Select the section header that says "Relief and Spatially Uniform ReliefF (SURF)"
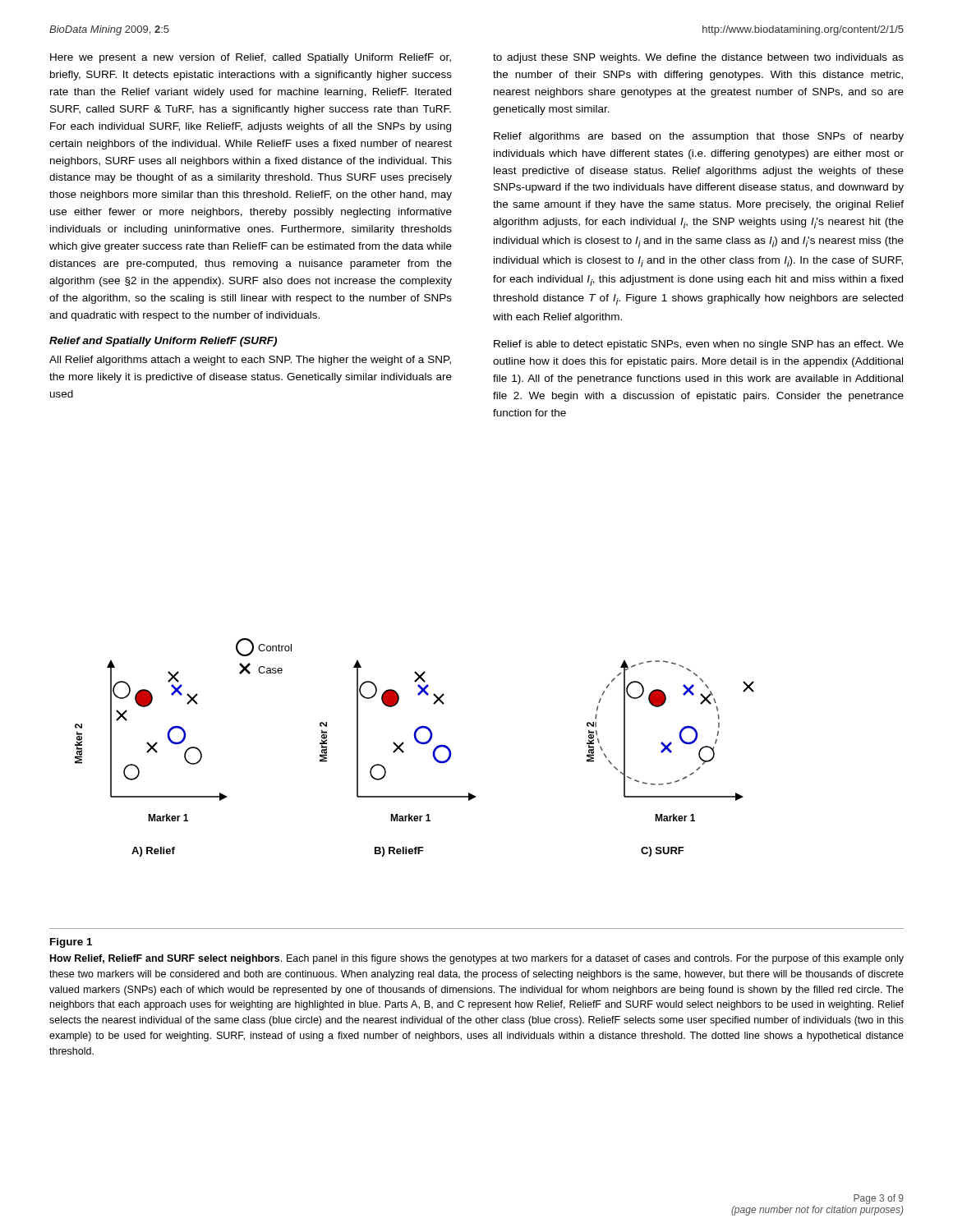 click(x=163, y=340)
